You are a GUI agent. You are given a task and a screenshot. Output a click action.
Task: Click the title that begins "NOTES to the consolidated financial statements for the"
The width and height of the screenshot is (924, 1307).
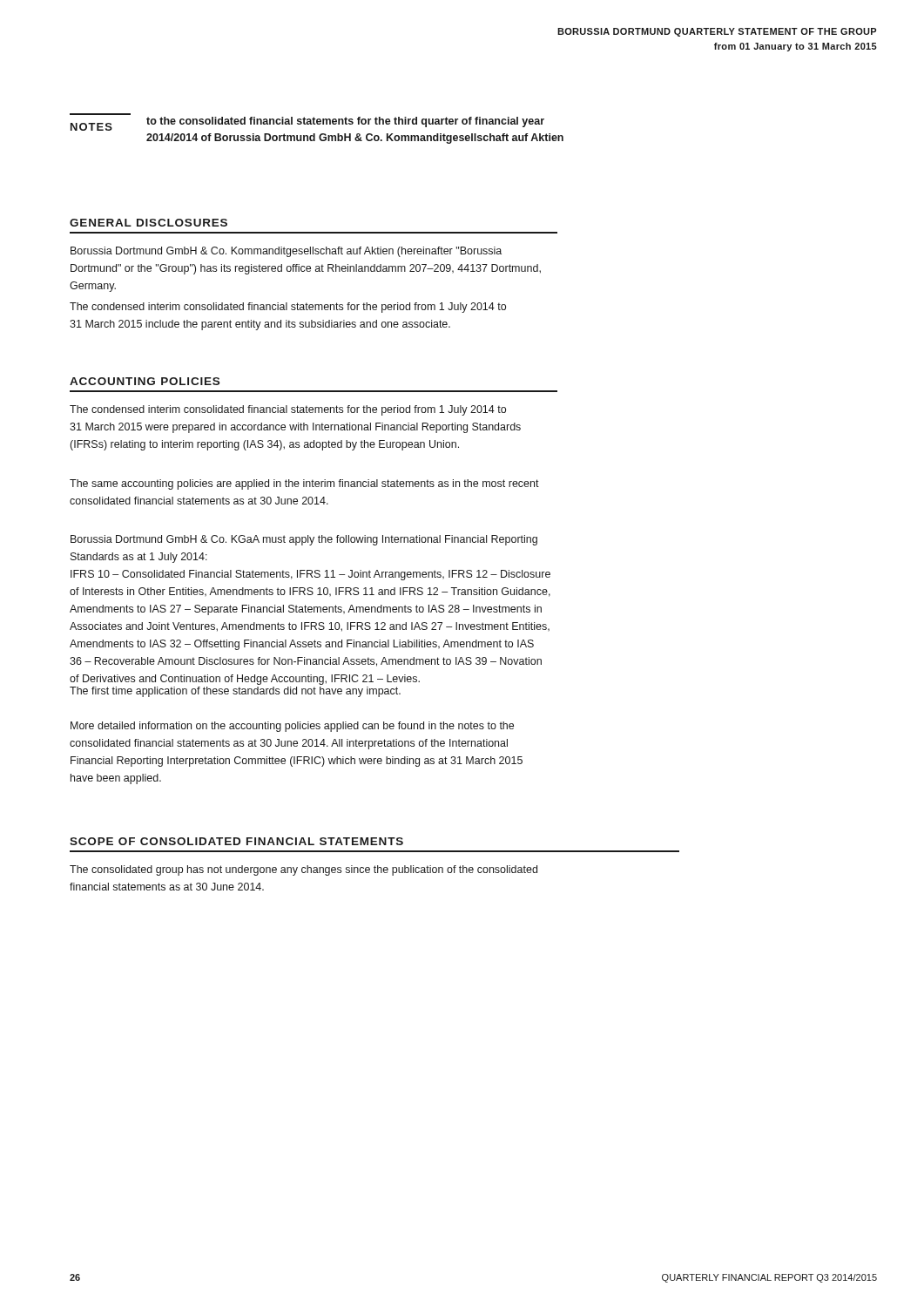[x=317, y=130]
